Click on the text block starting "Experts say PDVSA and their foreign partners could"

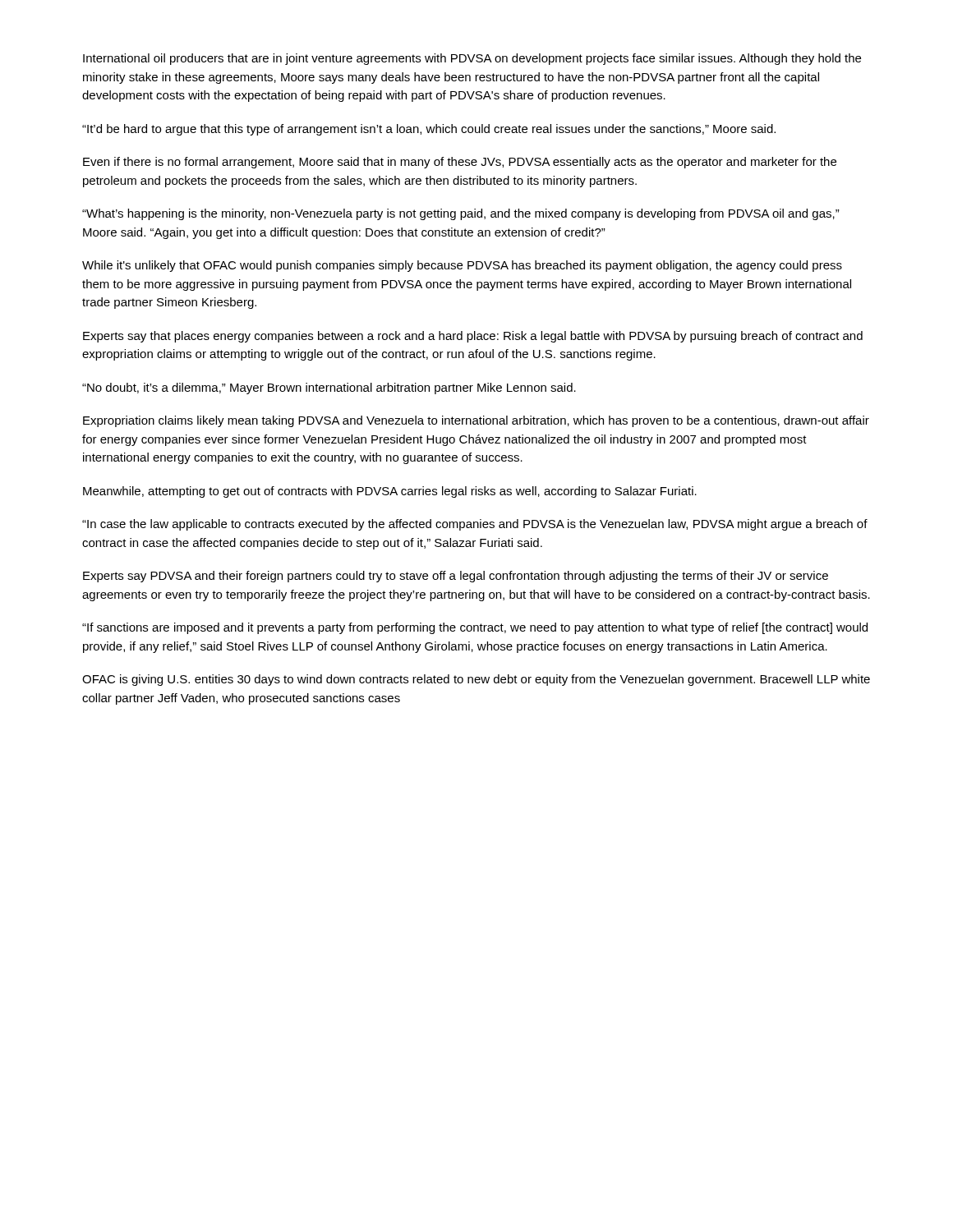[476, 585]
